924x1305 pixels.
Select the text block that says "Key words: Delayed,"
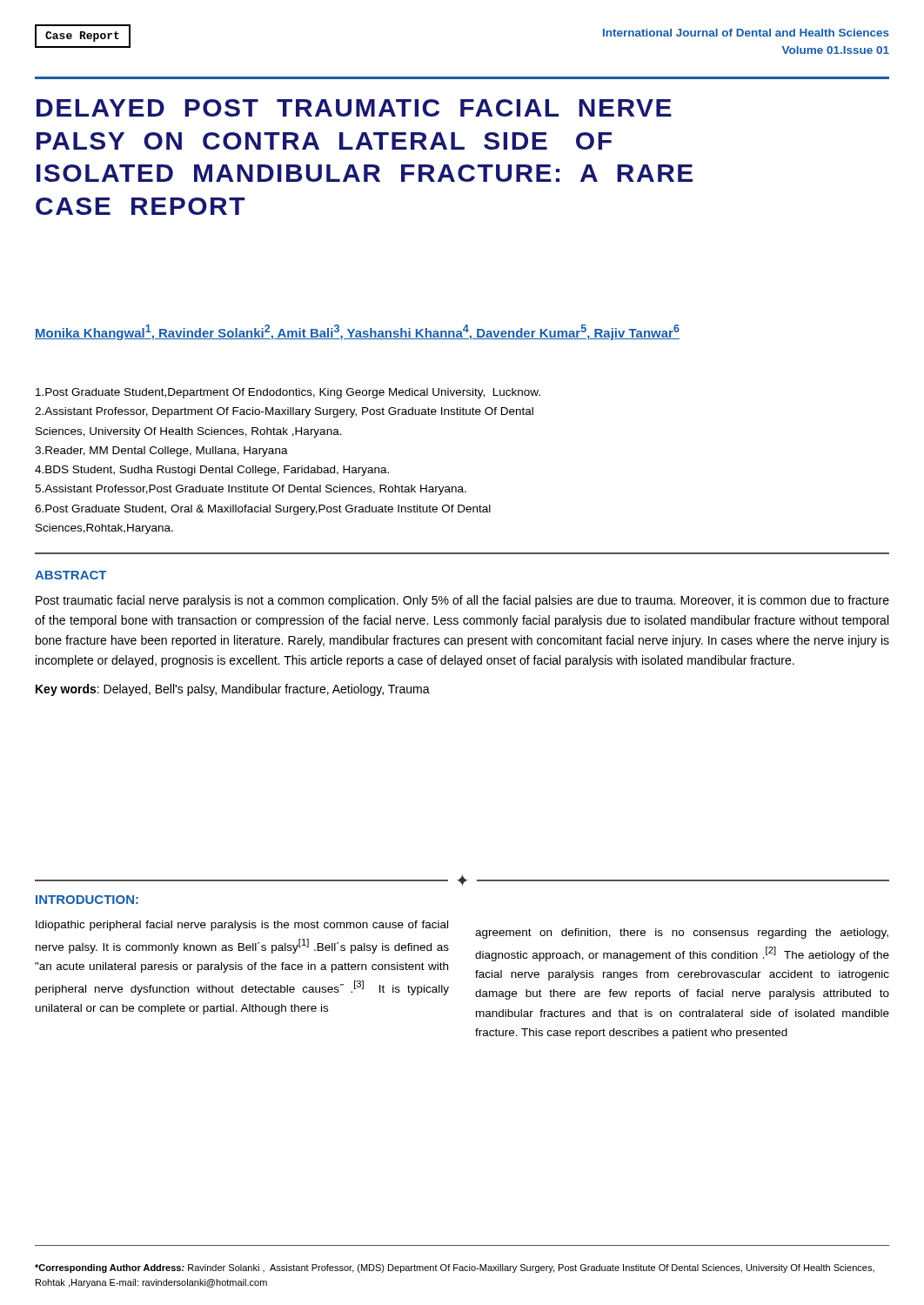[232, 689]
